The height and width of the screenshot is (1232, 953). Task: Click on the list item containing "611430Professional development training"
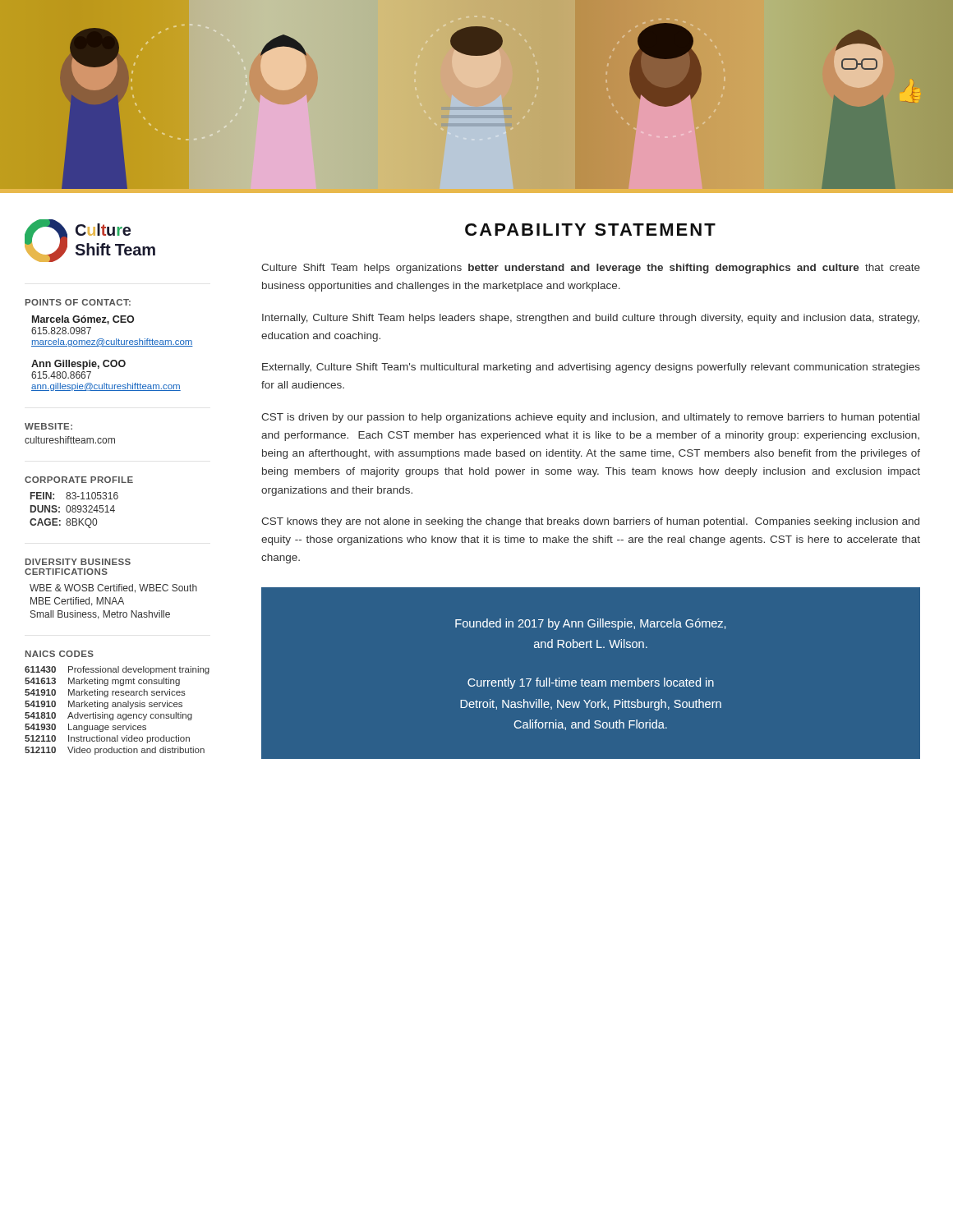(117, 669)
